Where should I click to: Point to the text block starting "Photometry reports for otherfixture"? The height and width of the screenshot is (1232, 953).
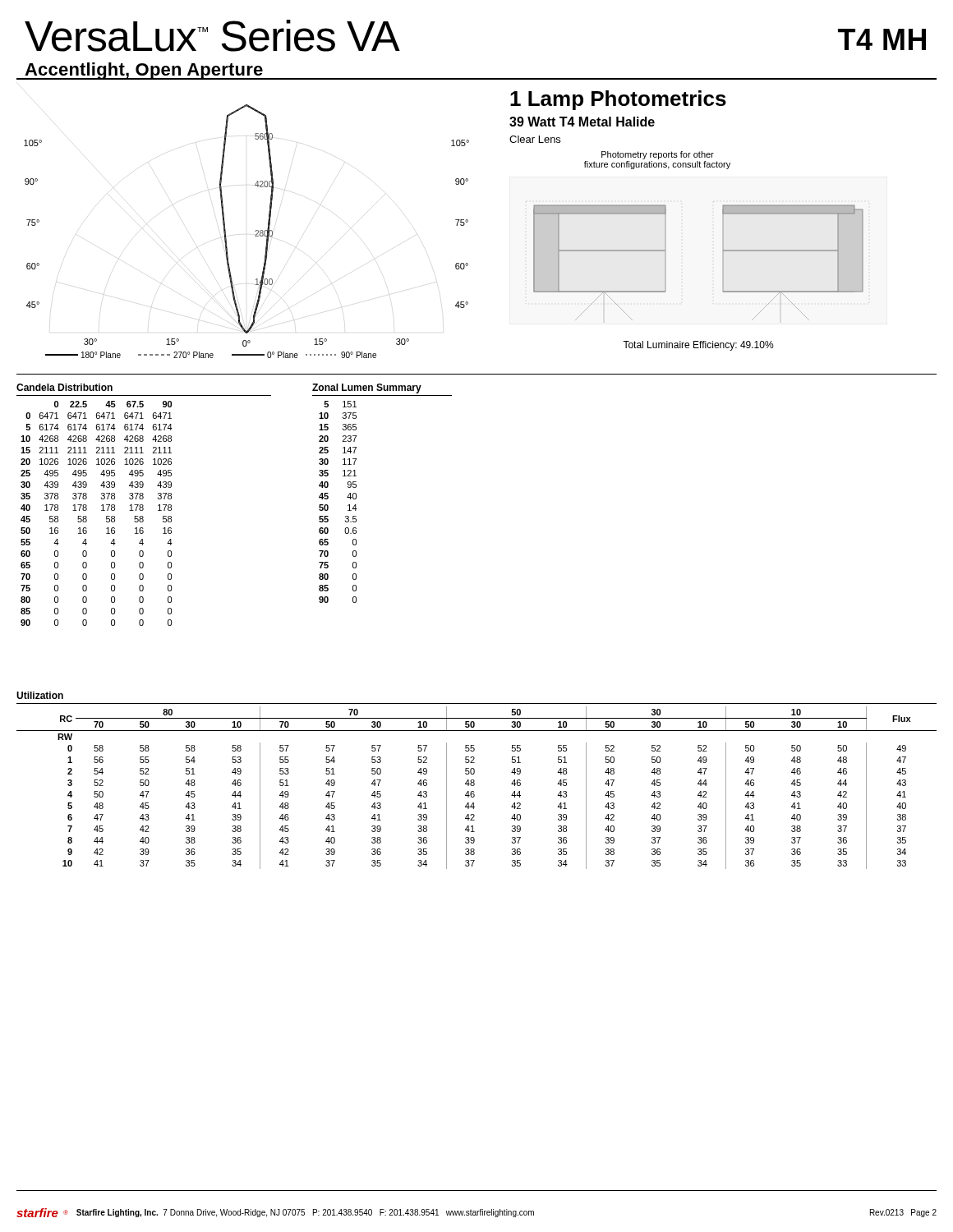[657, 159]
